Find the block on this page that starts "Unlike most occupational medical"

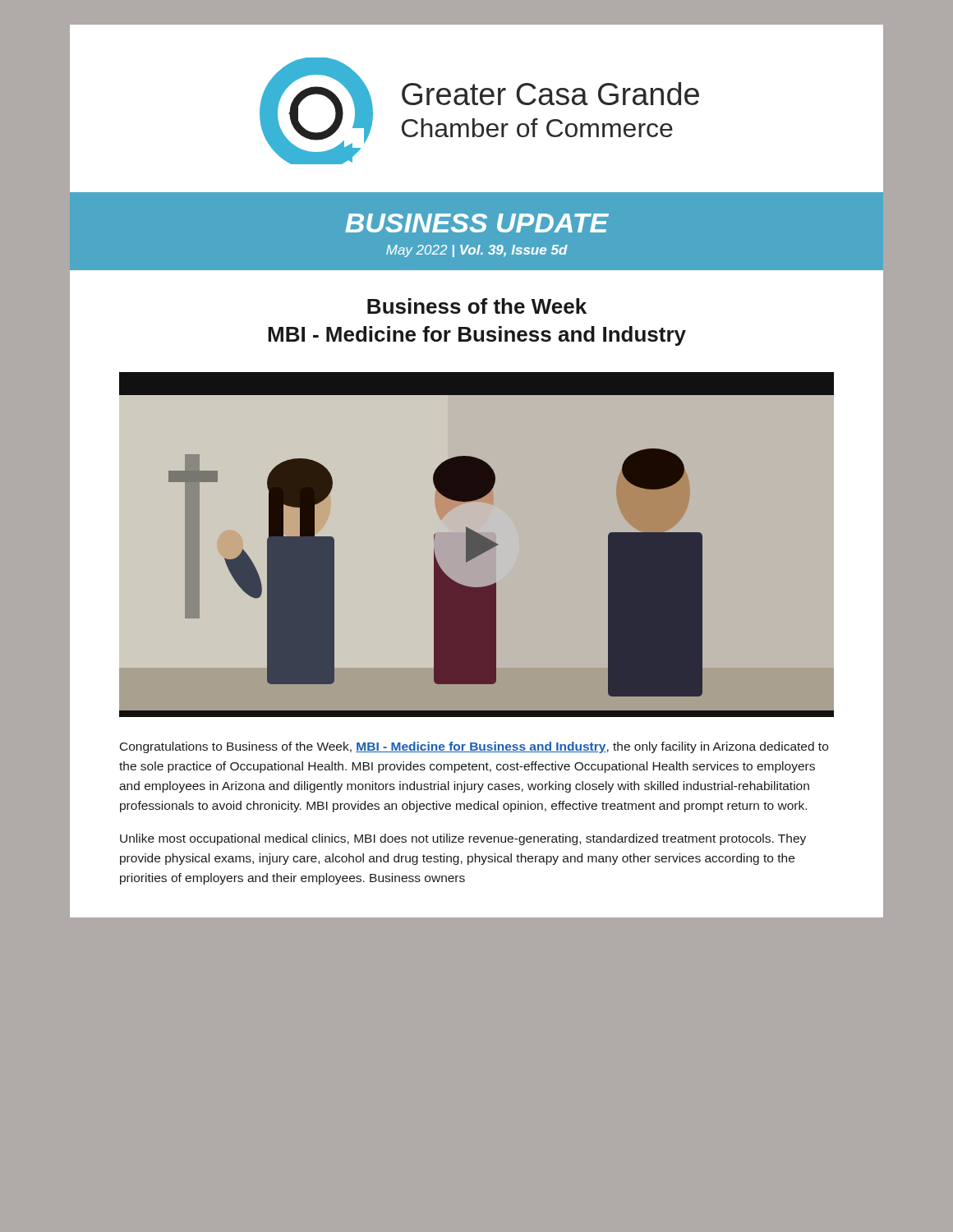463,858
